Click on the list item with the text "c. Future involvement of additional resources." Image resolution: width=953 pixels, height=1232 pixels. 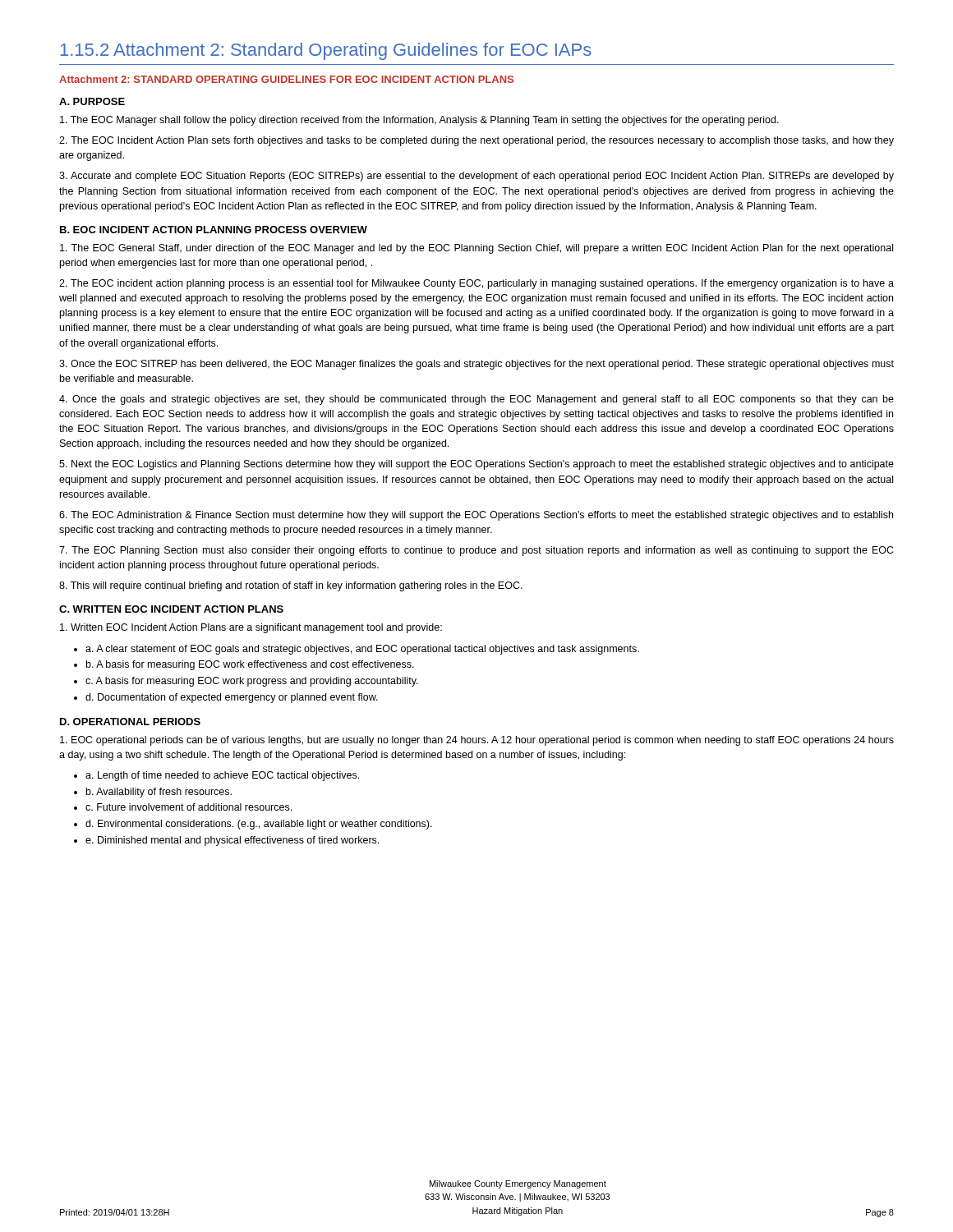tap(189, 807)
